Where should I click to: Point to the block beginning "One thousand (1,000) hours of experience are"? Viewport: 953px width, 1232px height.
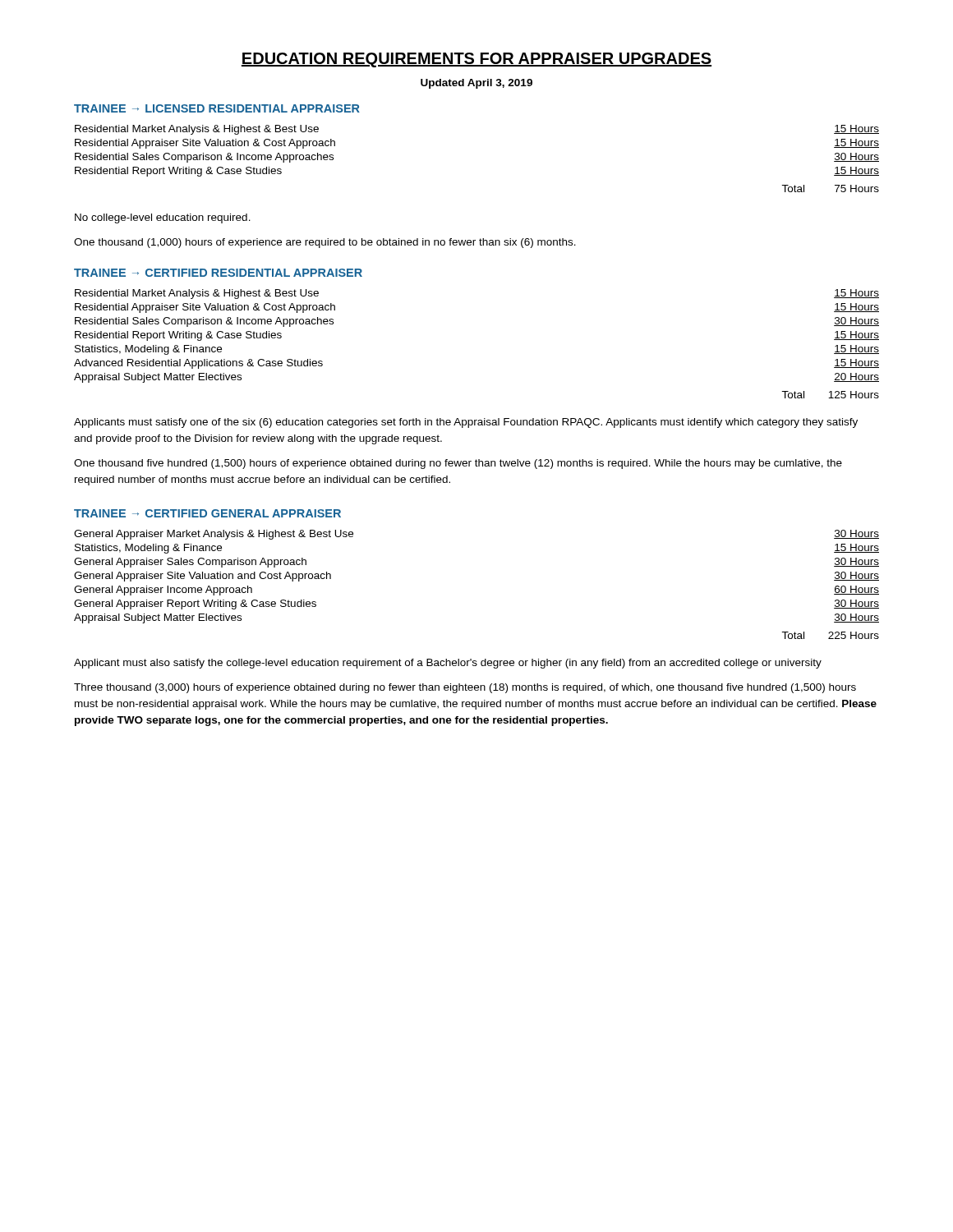click(x=325, y=242)
